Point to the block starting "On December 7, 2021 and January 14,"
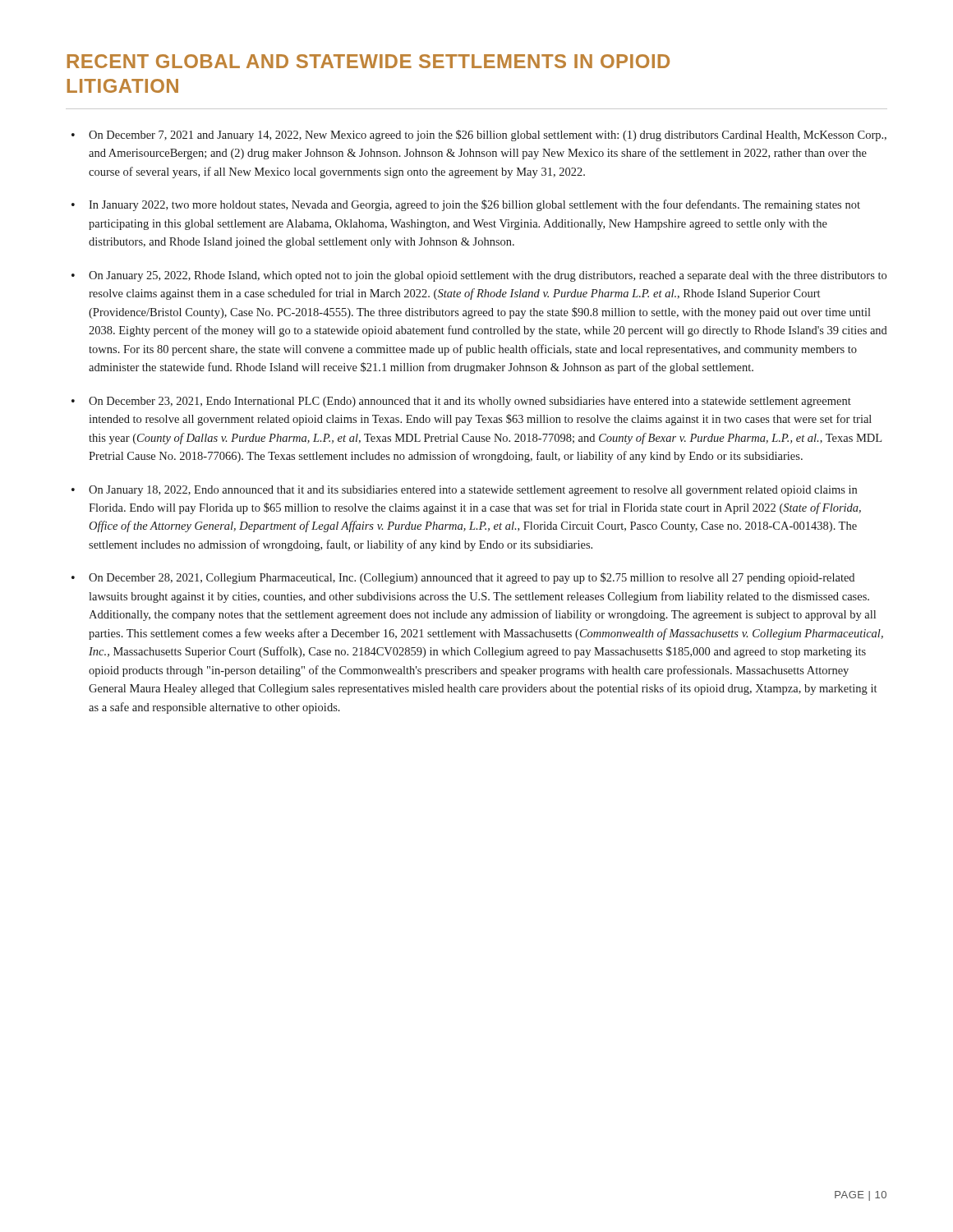The height and width of the screenshot is (1232, 953). (488, 153)
